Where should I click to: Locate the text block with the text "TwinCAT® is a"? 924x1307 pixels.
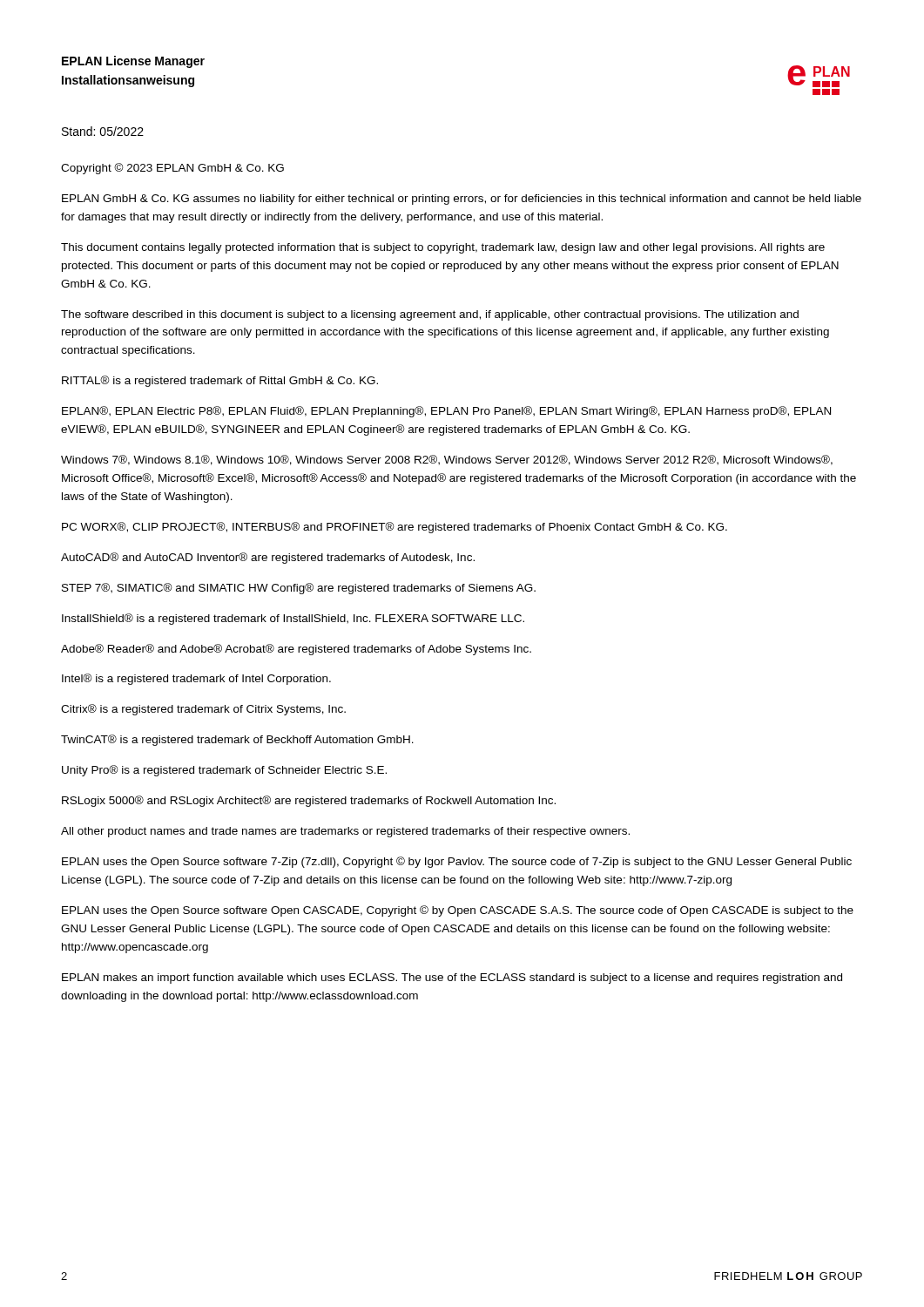pyautogui.click(x=238, y=740)
